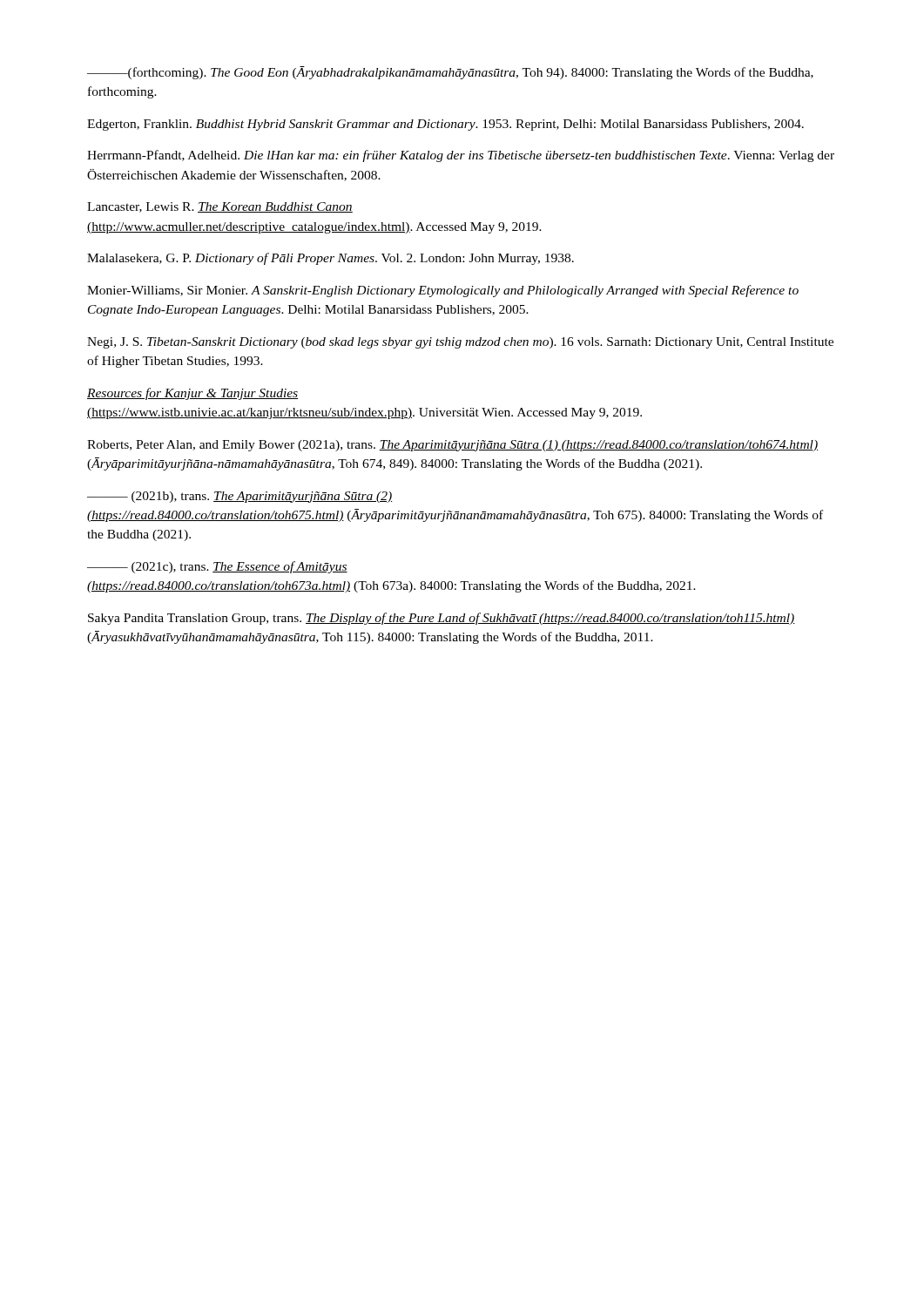Locate the block of text that opens with "Roberts, Peter Alan, and Emily Bower"
Viewport: 924px width, 1307px height.
tap(452, 453)
